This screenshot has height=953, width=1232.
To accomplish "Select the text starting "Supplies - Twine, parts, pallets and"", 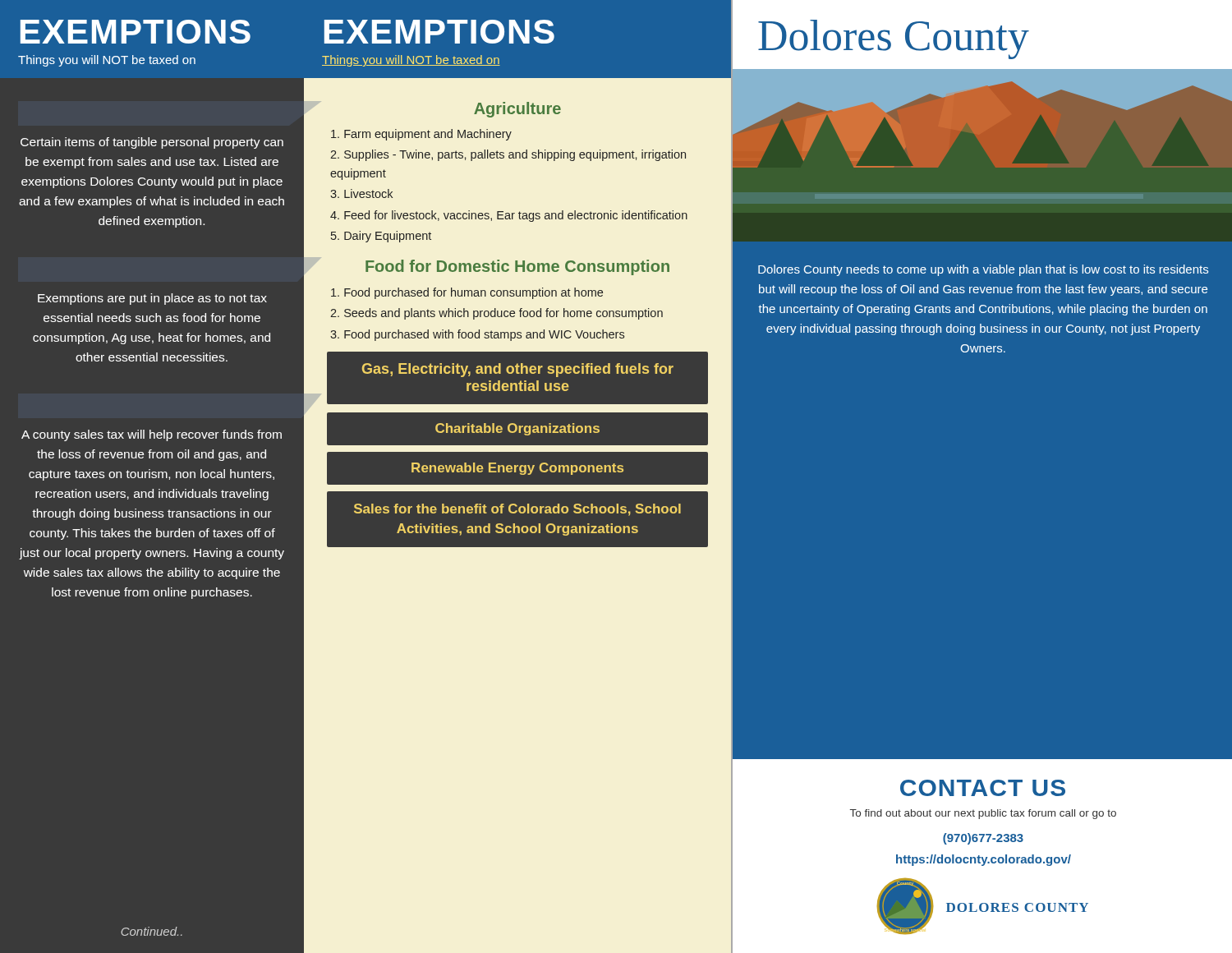I will coord(509,164).
